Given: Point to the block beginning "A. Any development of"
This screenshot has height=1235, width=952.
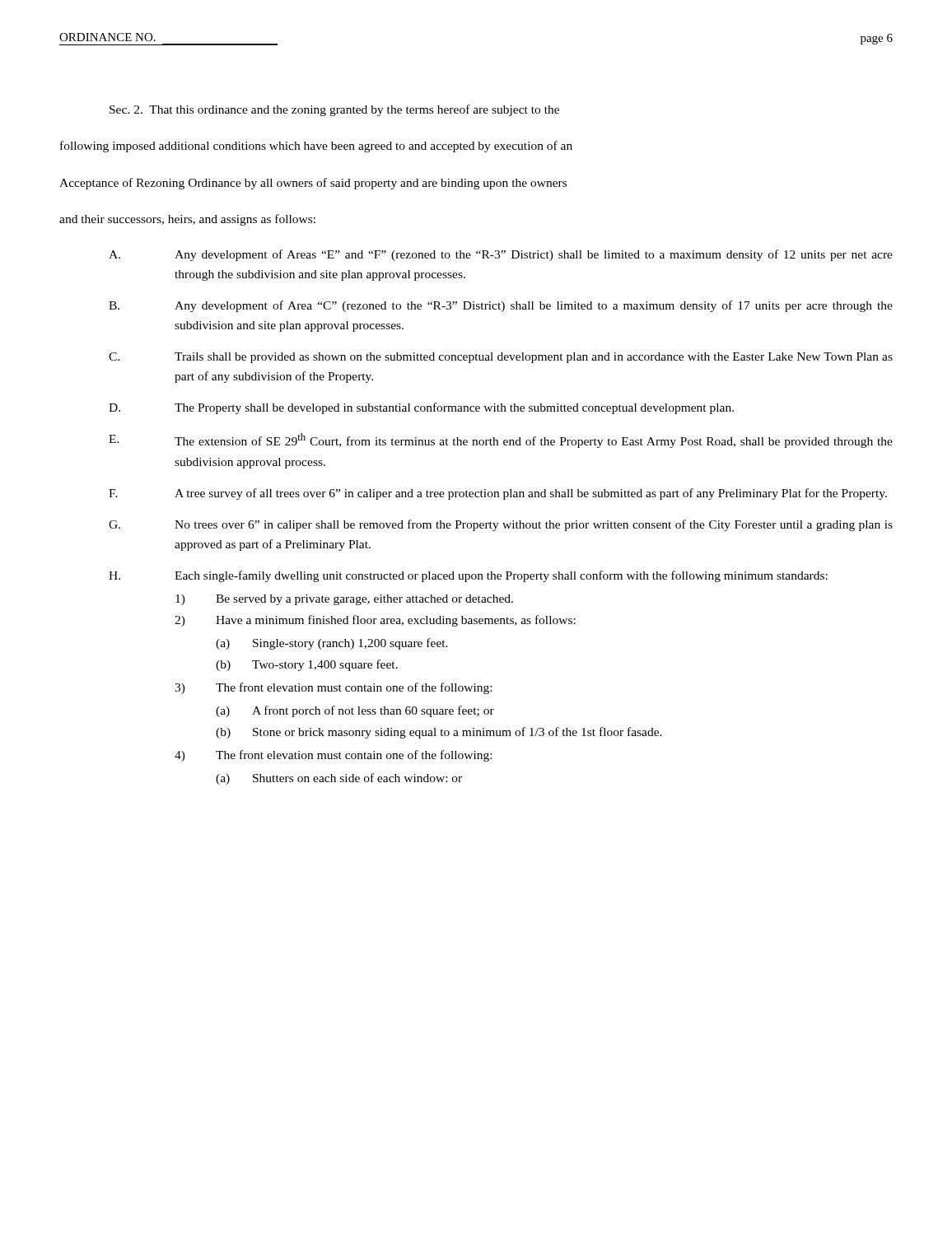Looking at the screenshot, I should pos(476,265).
